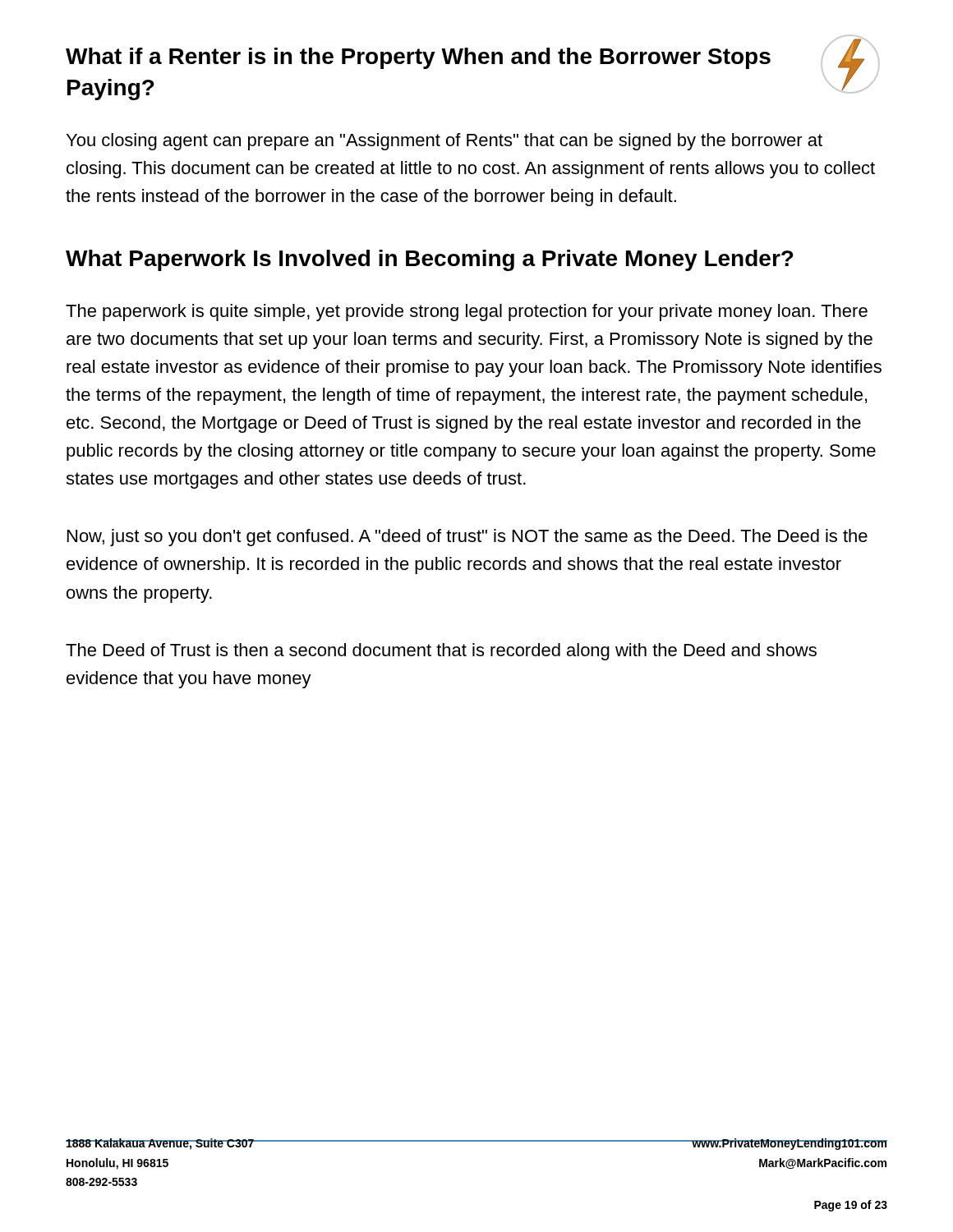953x1232 pixels.
Task: Click on the logo
Action: tap(850, 66)
